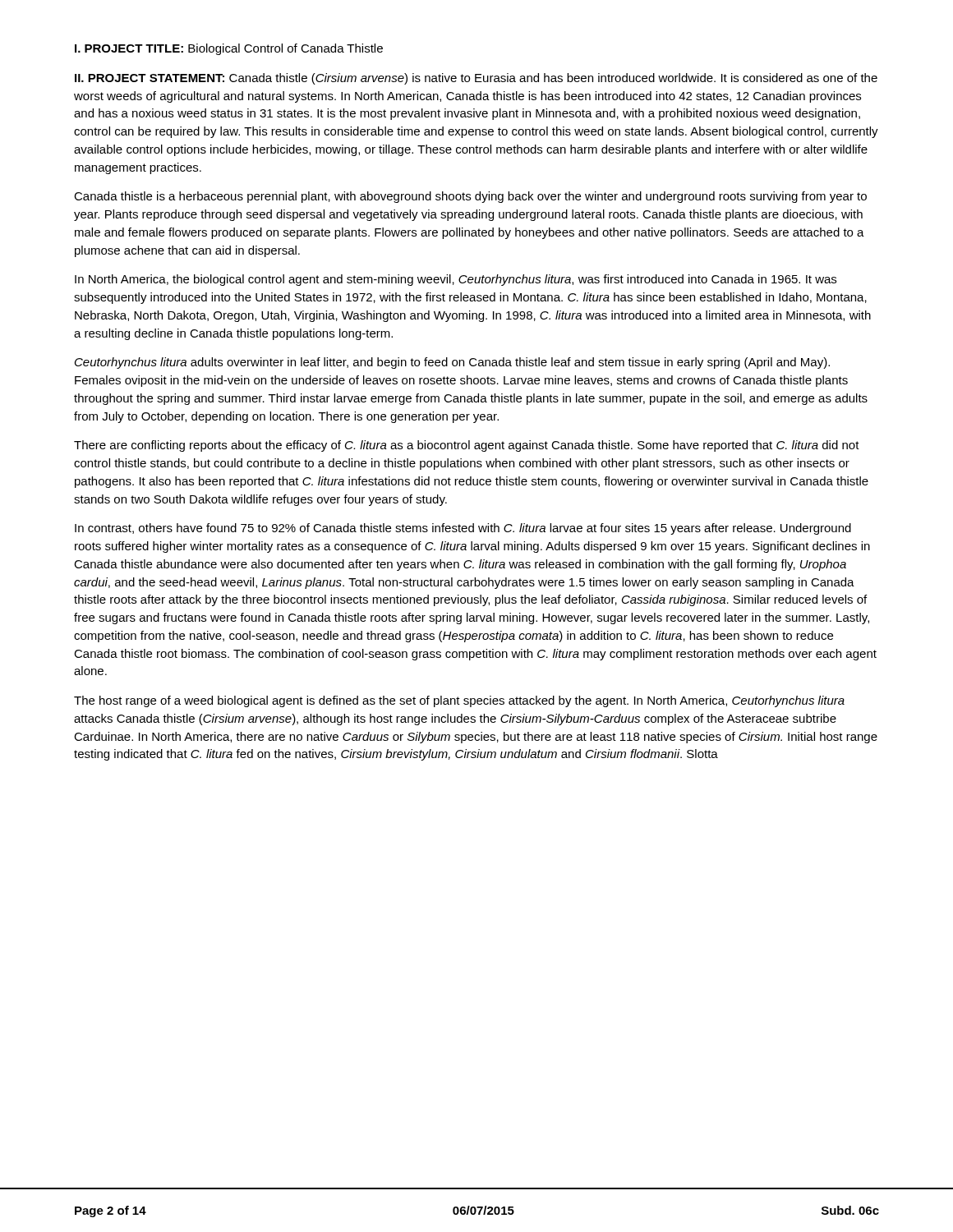Locate the block of text that opens with "In contrast, others have found"
The height and width of the screenshot is (1232, 953).
tap(475, 599)
